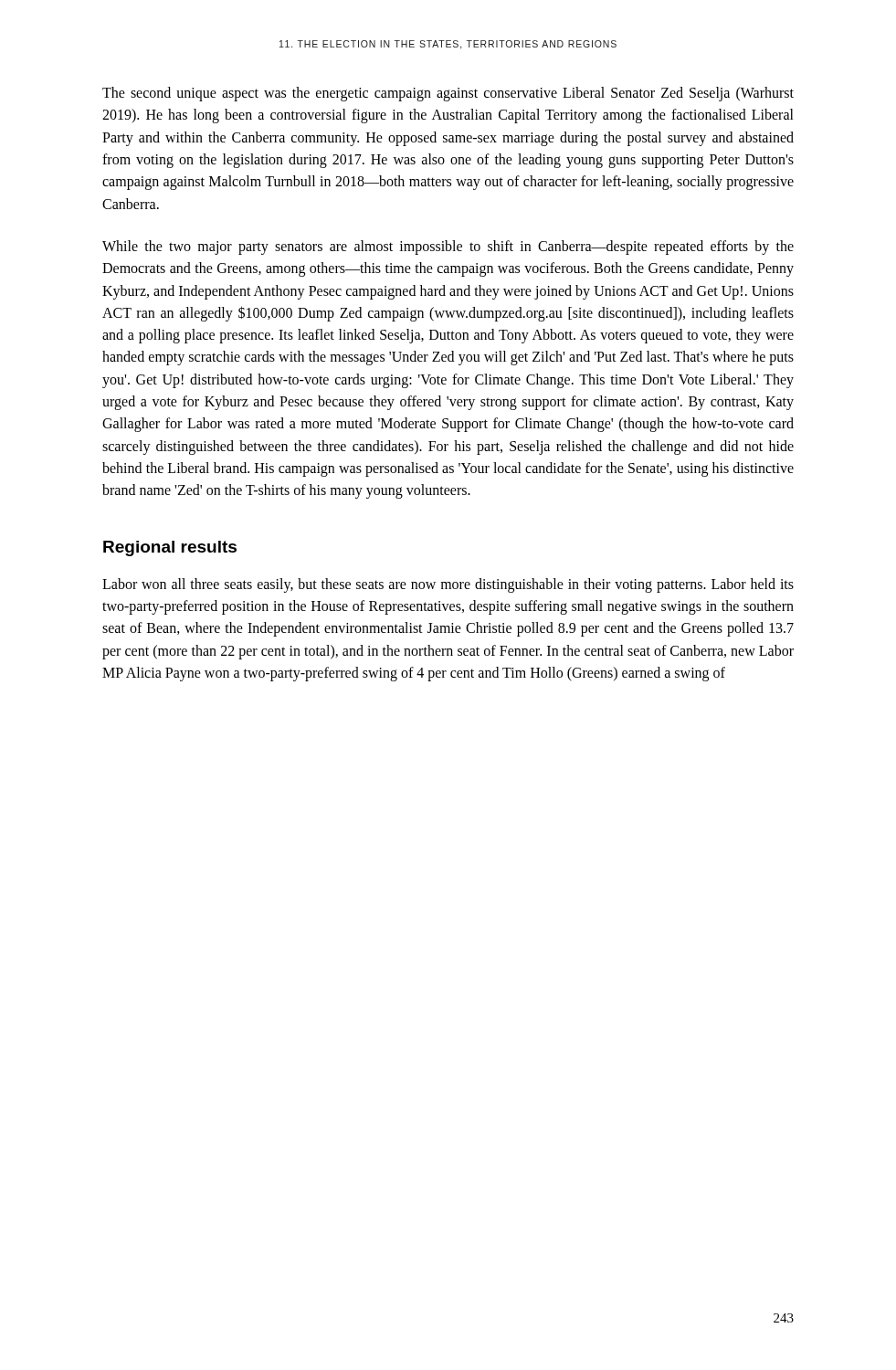Select the text block with the text "Labor won all three seats easily, but"
The image size is (896, 1370).
click(448, 628)
